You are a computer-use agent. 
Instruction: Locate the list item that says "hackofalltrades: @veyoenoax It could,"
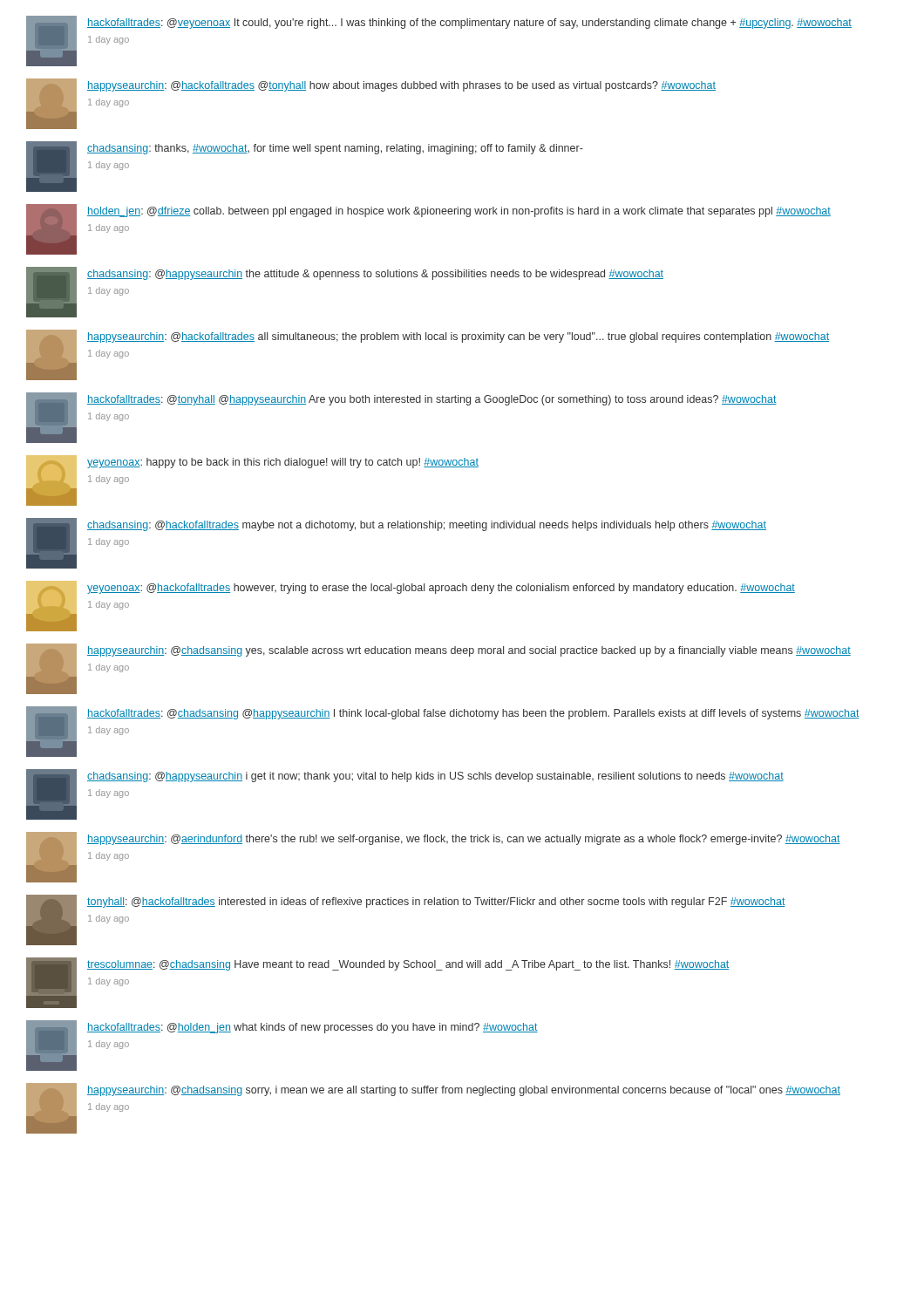462,41
